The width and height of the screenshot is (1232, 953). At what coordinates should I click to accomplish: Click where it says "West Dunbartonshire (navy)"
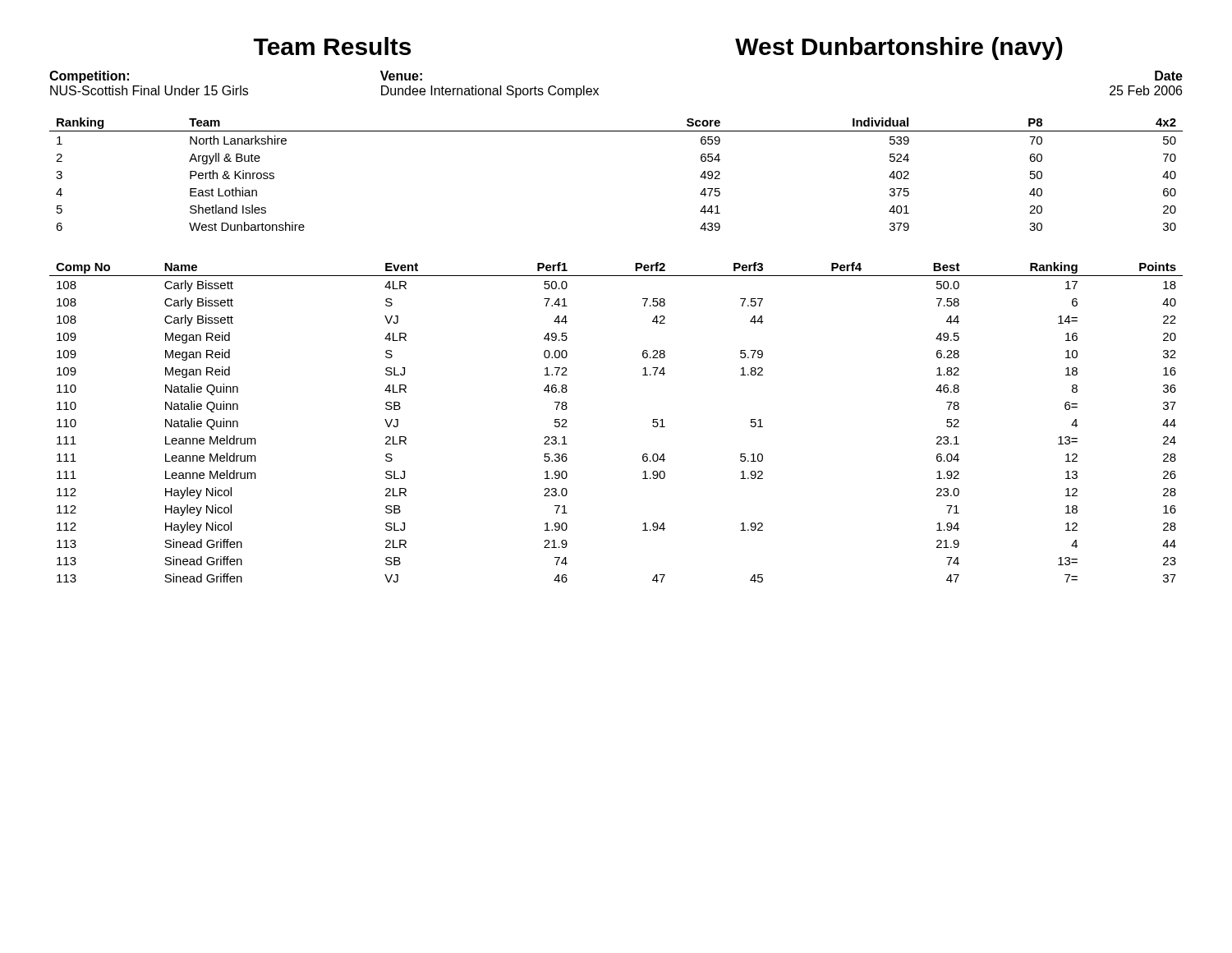tap(899, 46)
